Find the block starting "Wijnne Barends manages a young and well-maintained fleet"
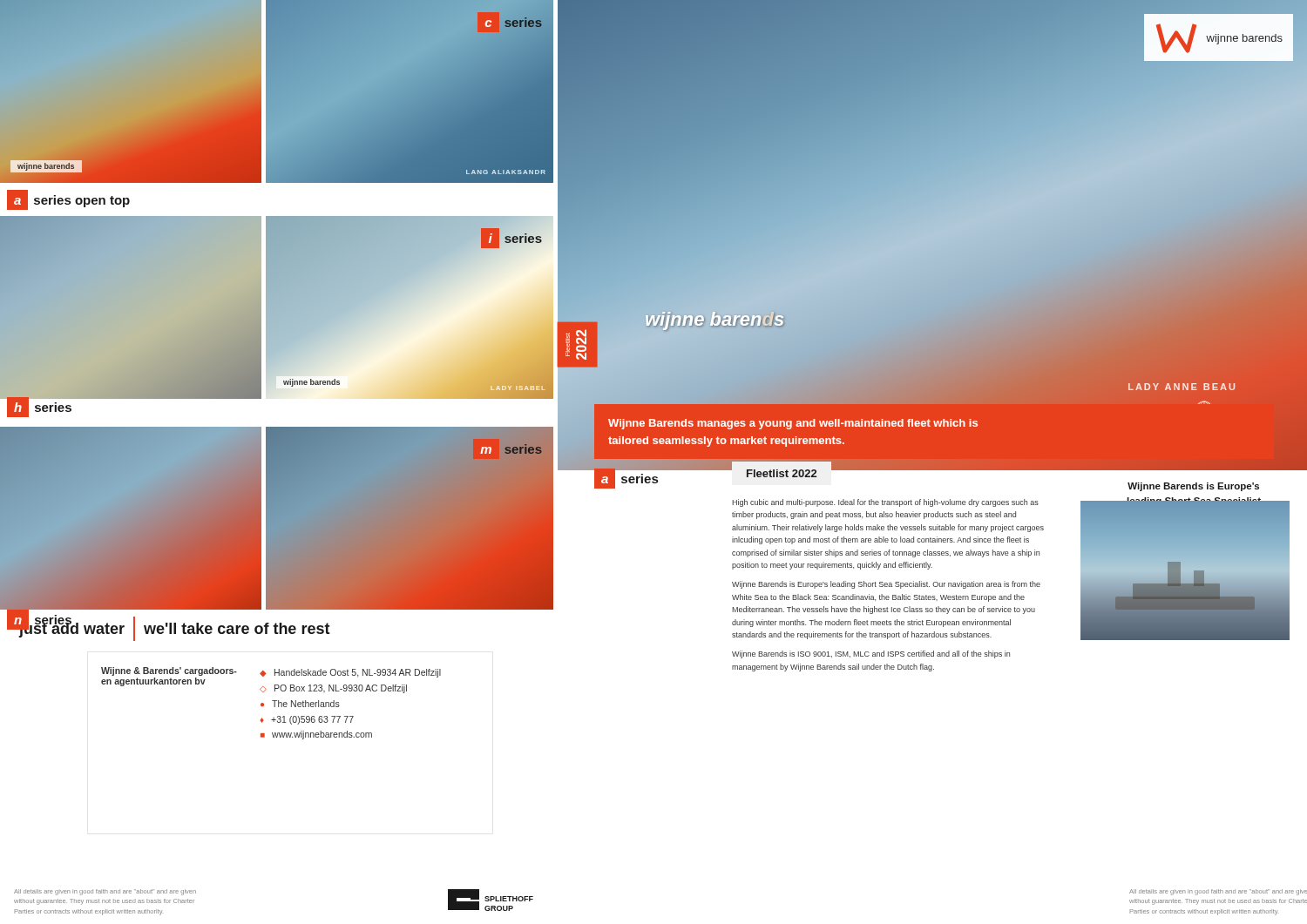 pyautogui.click(x=793, y=431)
